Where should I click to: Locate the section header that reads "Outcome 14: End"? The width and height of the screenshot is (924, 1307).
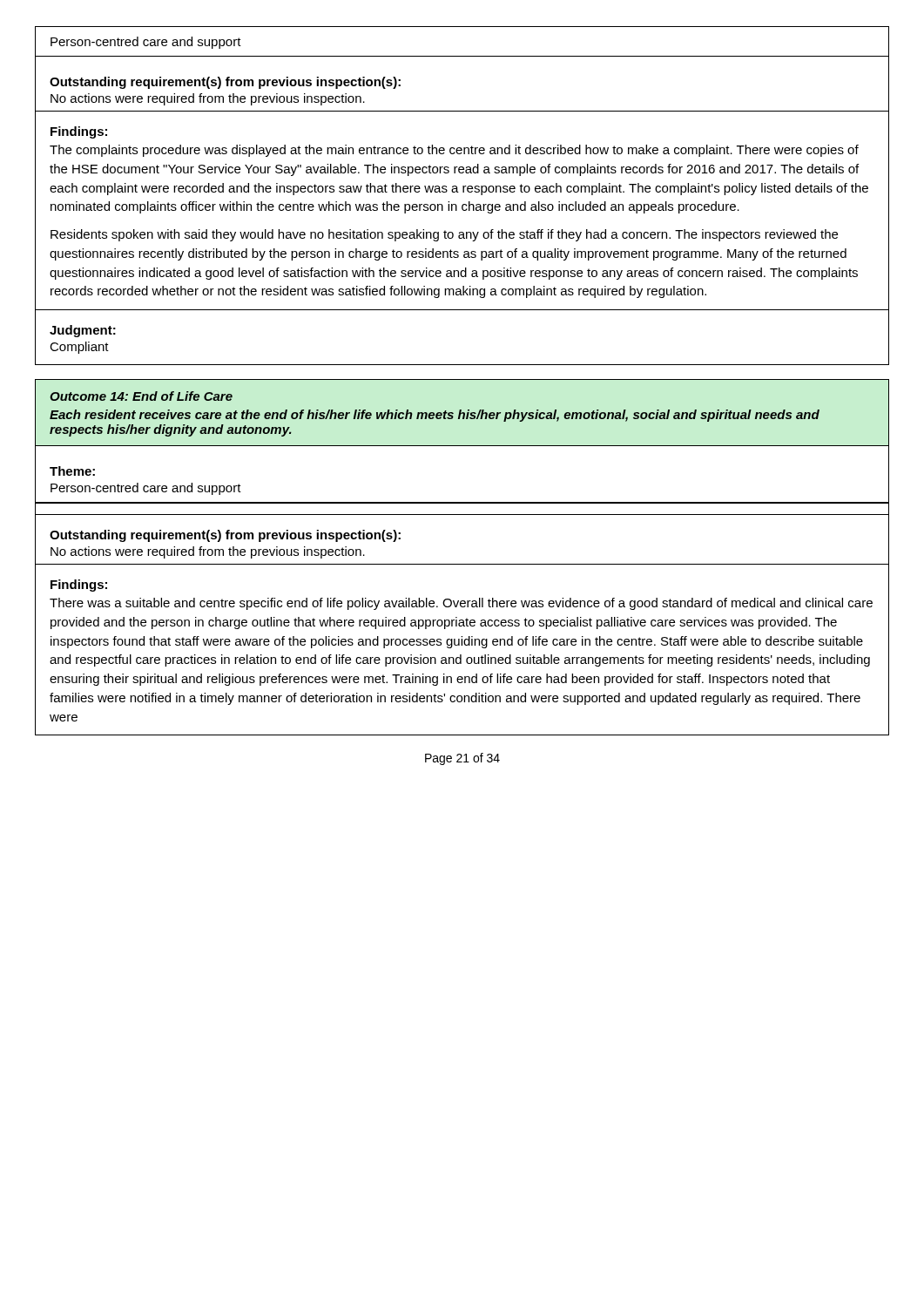pyautogui.click(x=462, y=413)
